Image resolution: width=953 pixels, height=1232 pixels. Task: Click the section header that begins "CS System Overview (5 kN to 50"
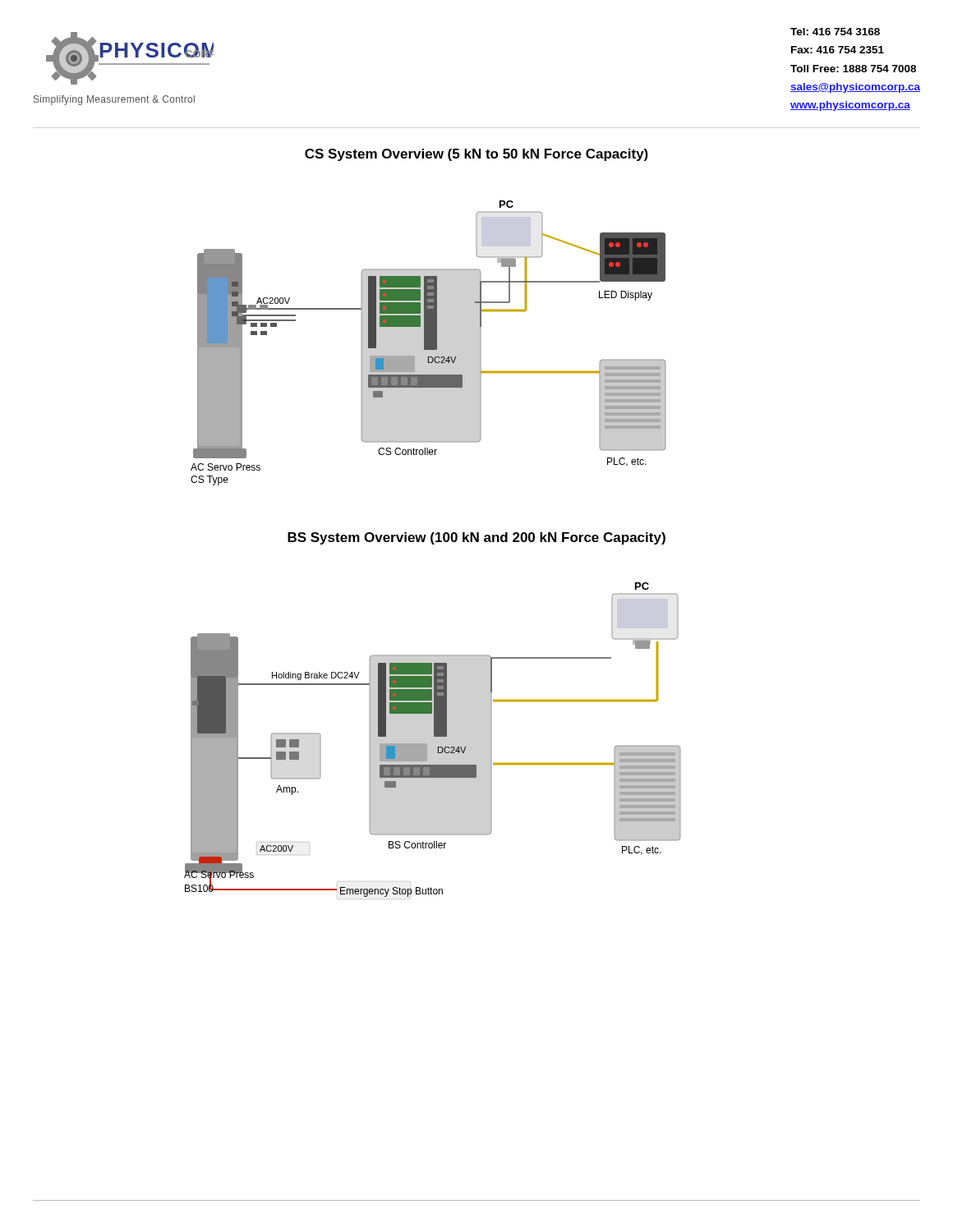(x=476, y=154)
